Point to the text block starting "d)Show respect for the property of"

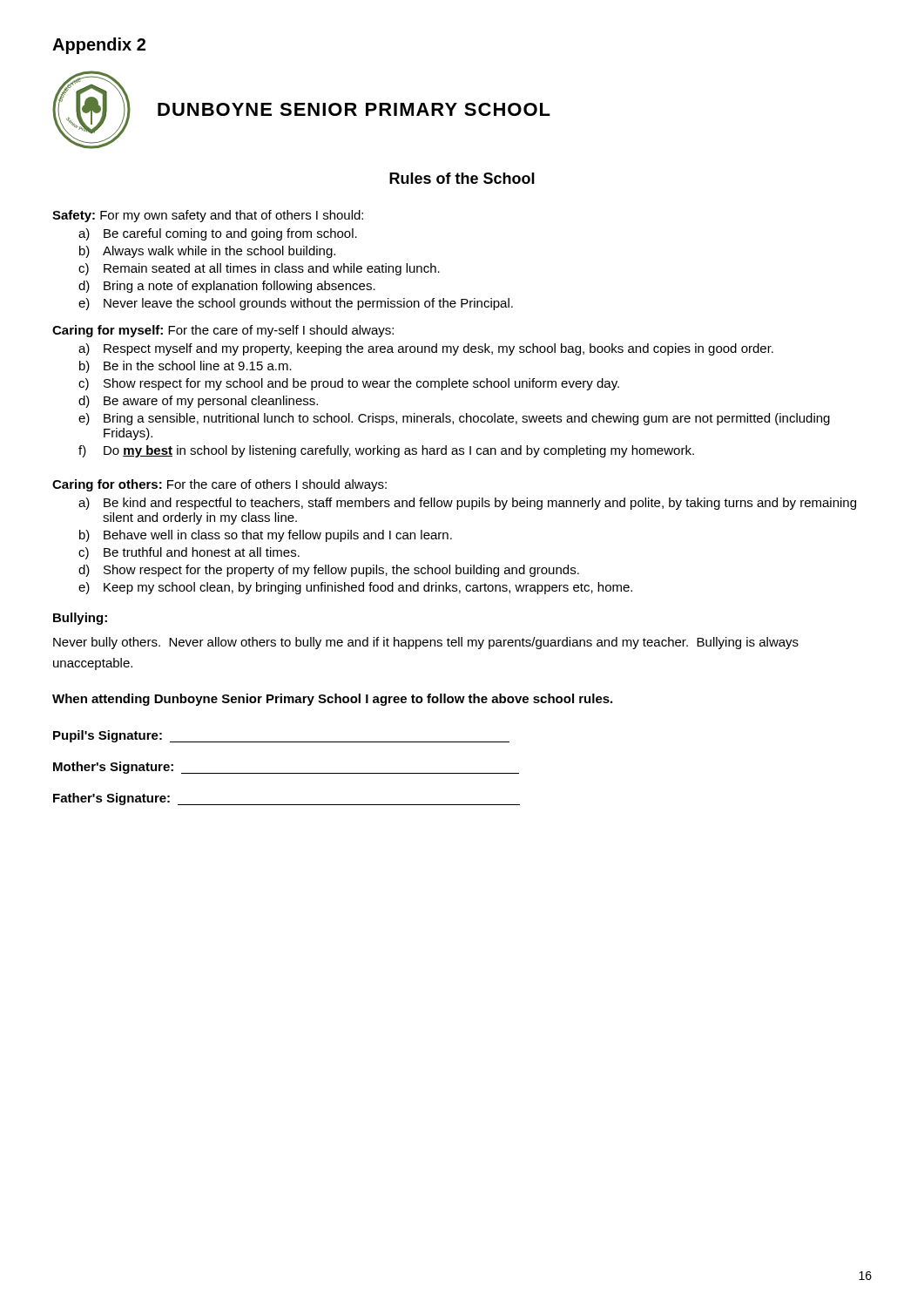point(475,569)
